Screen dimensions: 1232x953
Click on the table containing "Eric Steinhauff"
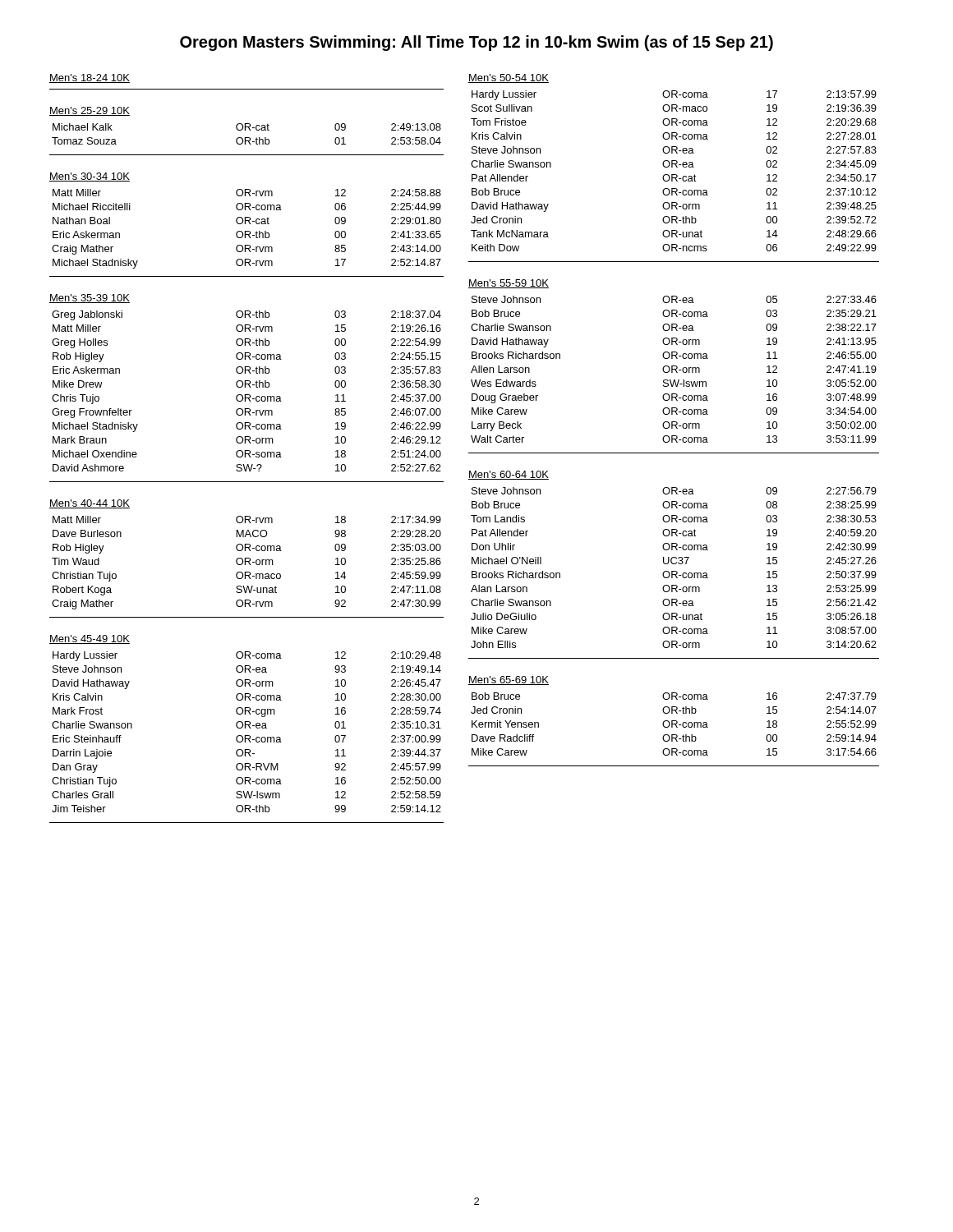pyautogui.click(x=246, y=732)
